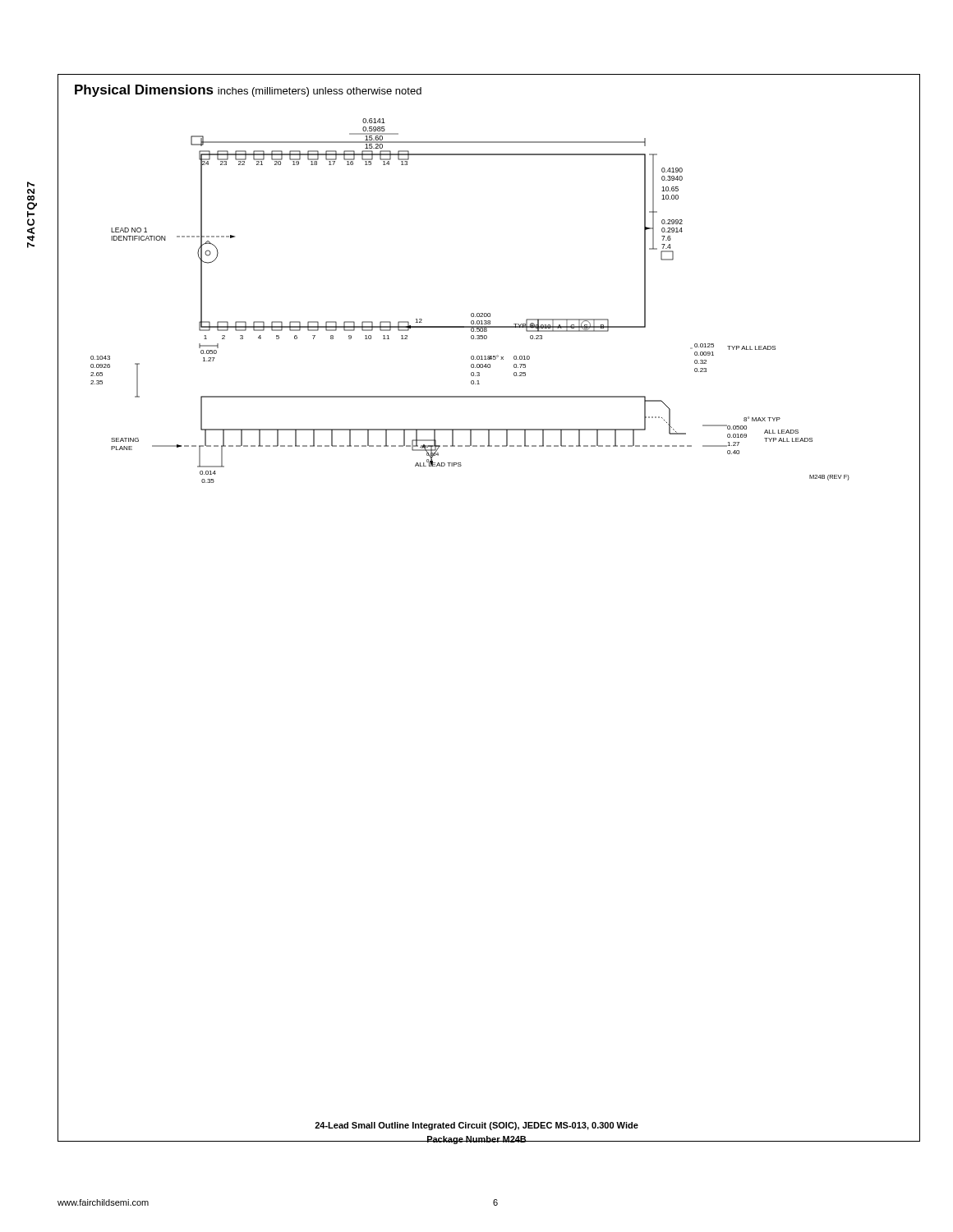Navigate to the block starting "24-Lead Small Outline Integrated"
Viewport: 953px width, 1232px height.
coord(476,1132)
